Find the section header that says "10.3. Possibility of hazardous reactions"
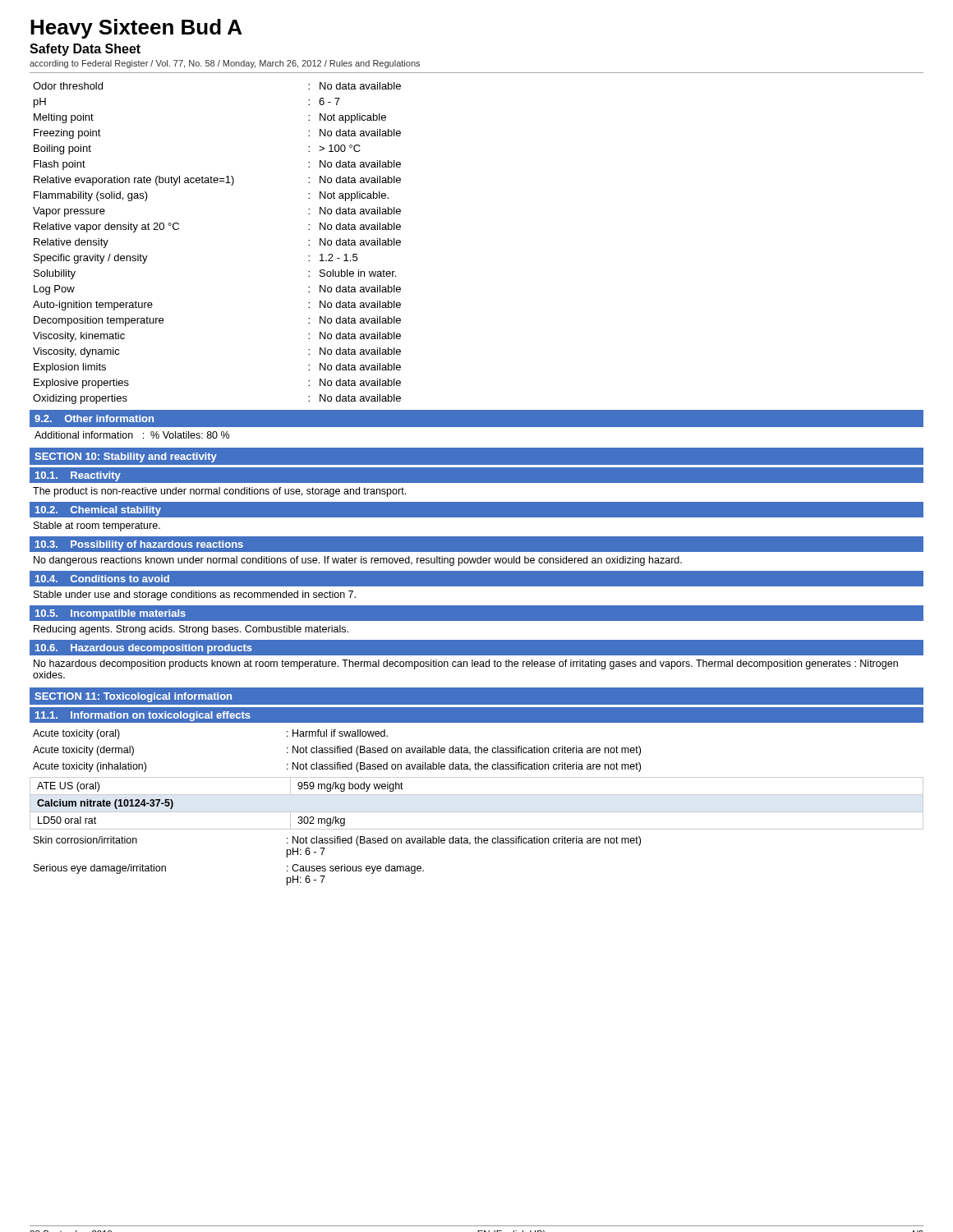 pyautogui.click(x=139, y=544)
